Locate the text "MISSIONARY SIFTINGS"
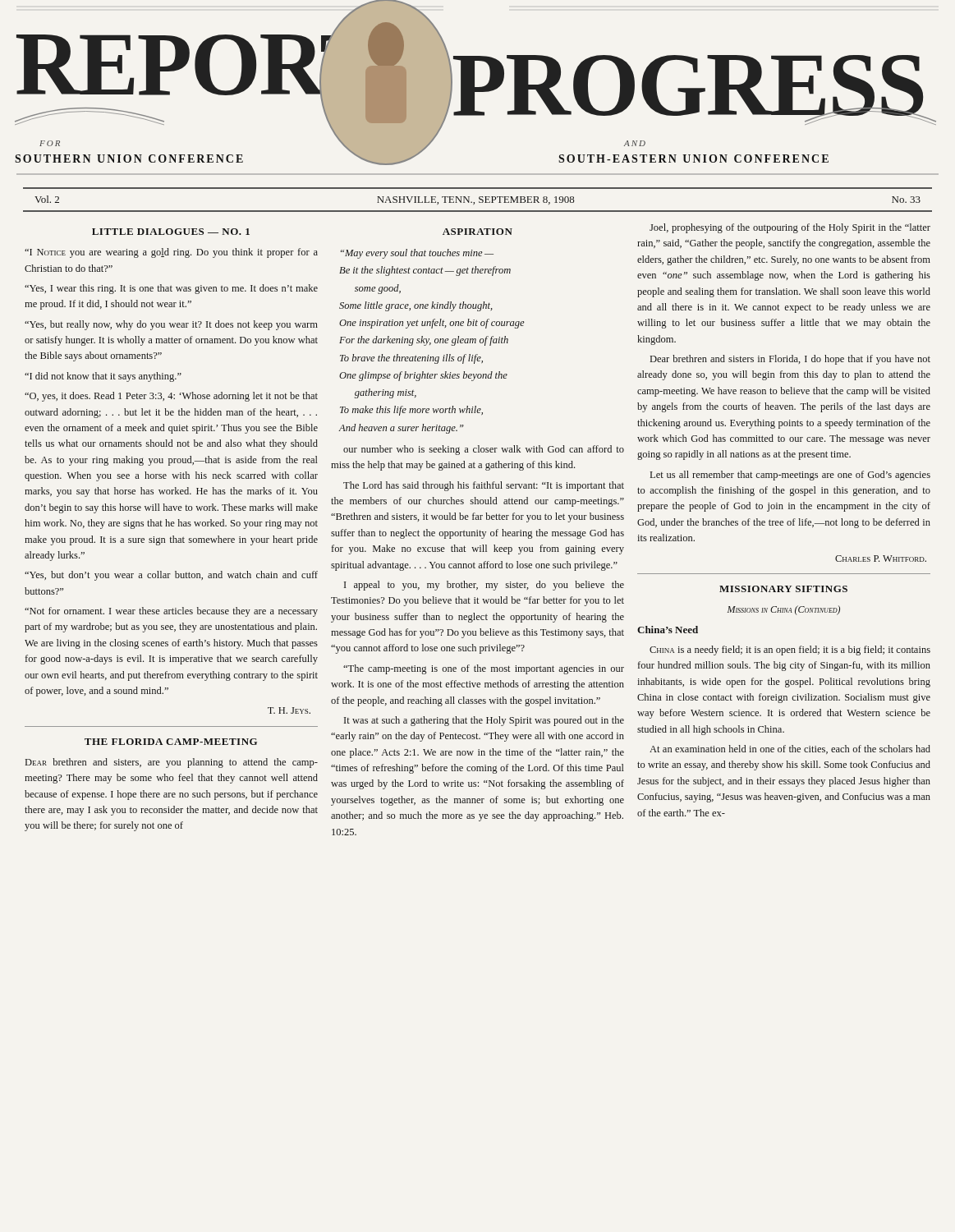The width and height of the screenshot is (955, 1232). click(x=784, y=588)
